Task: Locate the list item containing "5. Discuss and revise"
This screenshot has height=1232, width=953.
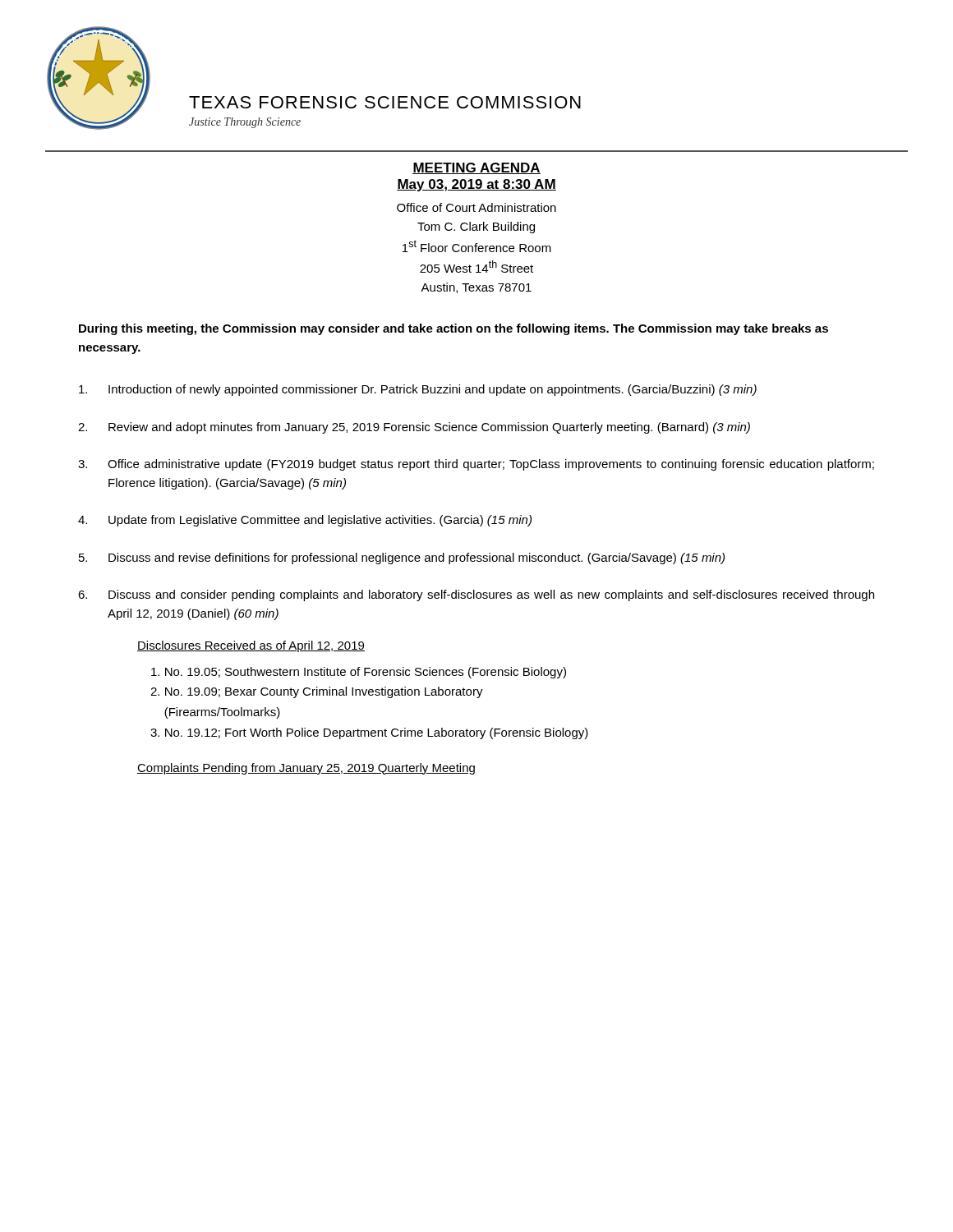Action: pos(476,557)
